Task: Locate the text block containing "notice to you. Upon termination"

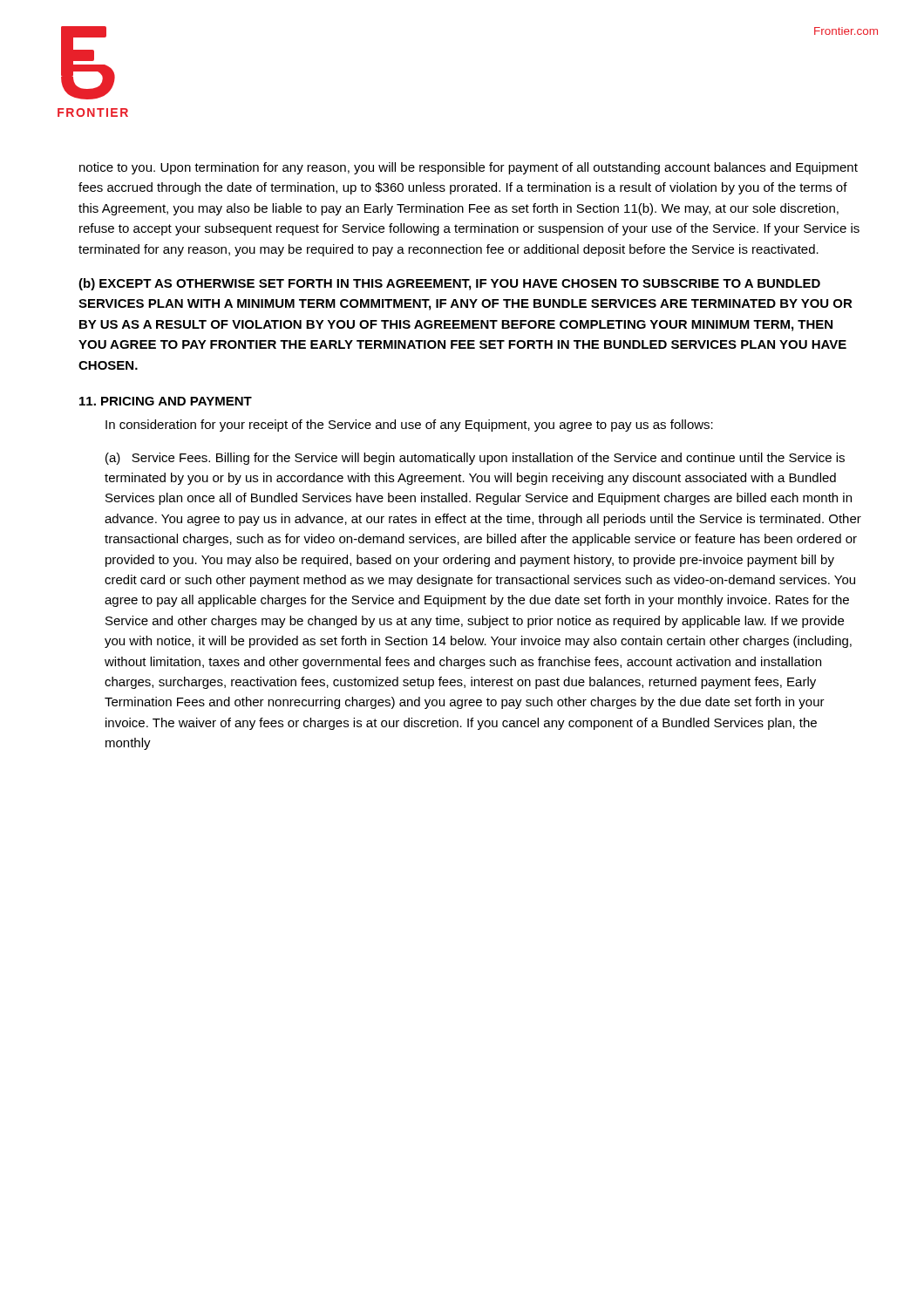Action: pyautogui.click(x=469, y=208)
